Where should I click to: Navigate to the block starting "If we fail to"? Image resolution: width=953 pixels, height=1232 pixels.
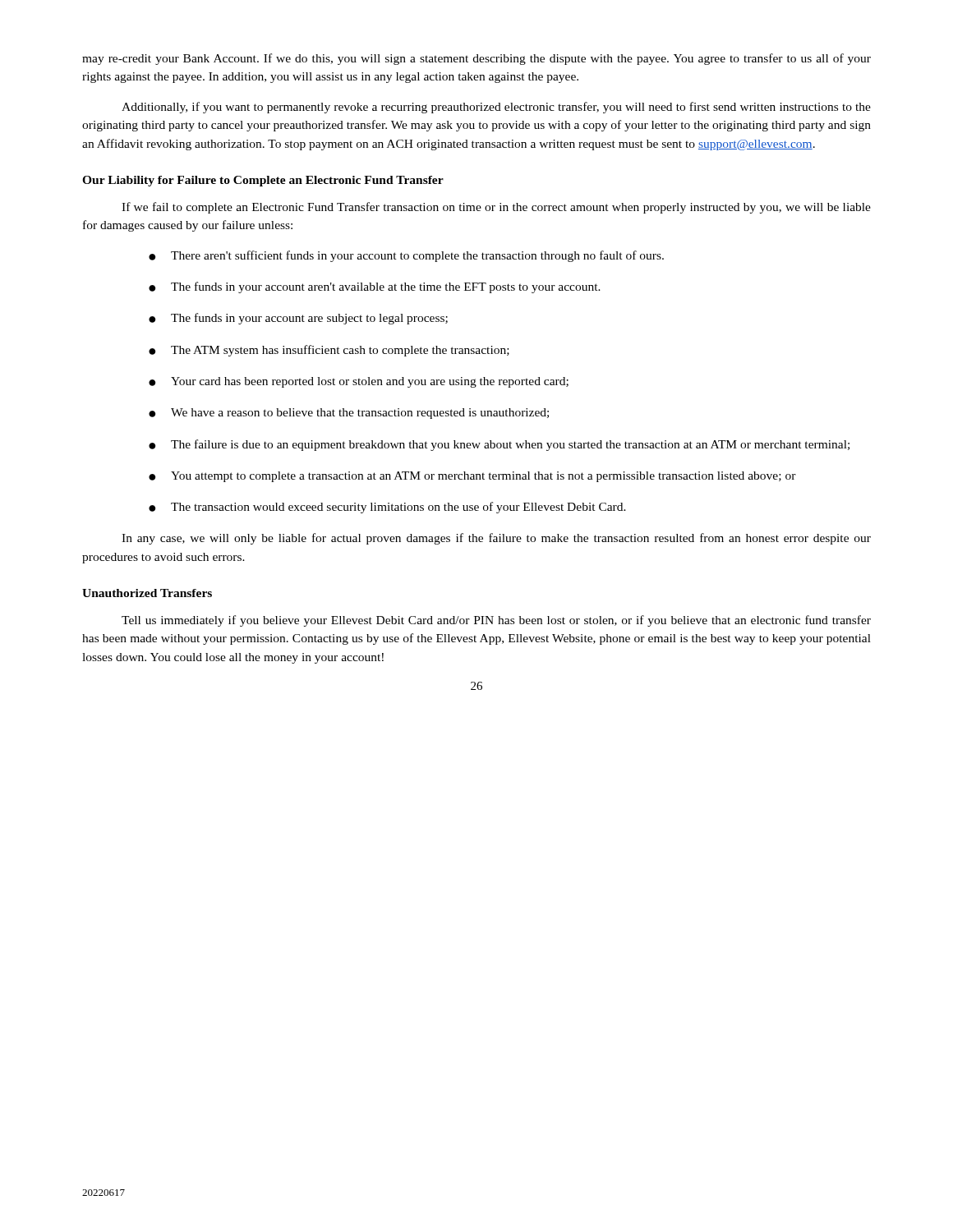[x=476, y=216]
